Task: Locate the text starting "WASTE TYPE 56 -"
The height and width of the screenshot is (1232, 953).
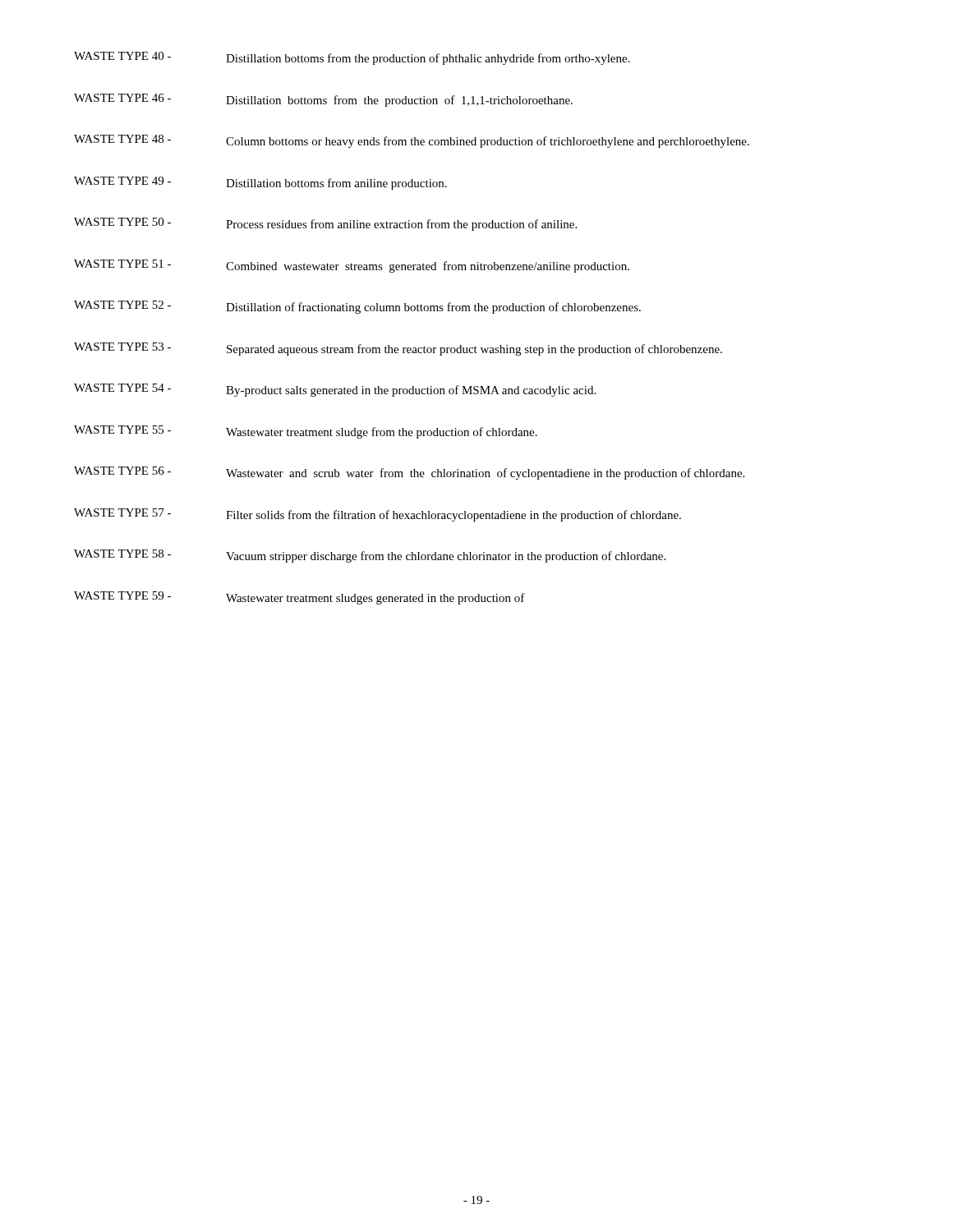Action: 476,473
